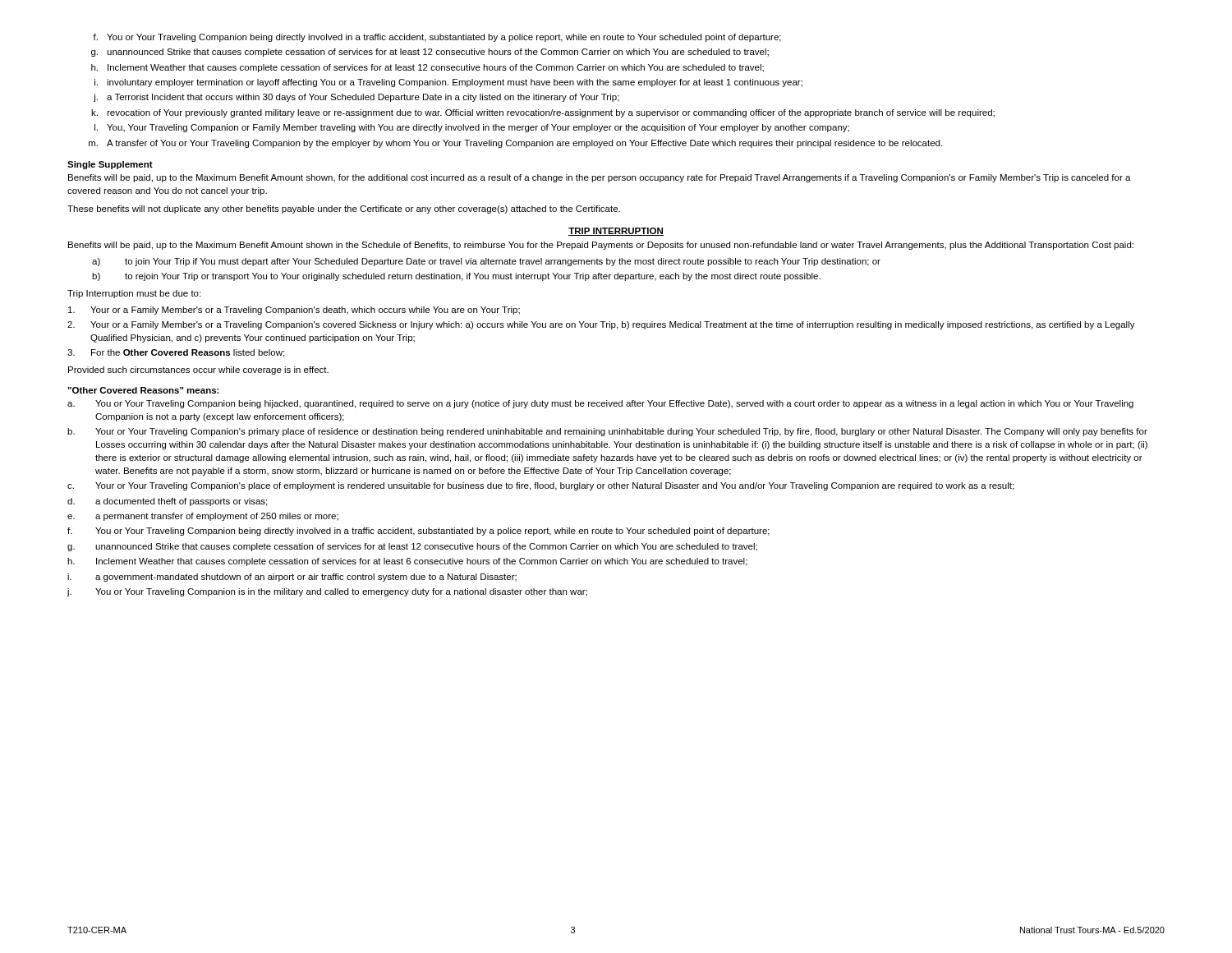This screenshot has height=953, width=1232.
Task: Locate the block starting "TRIP INTERRUPTION"
Action: 616,231
